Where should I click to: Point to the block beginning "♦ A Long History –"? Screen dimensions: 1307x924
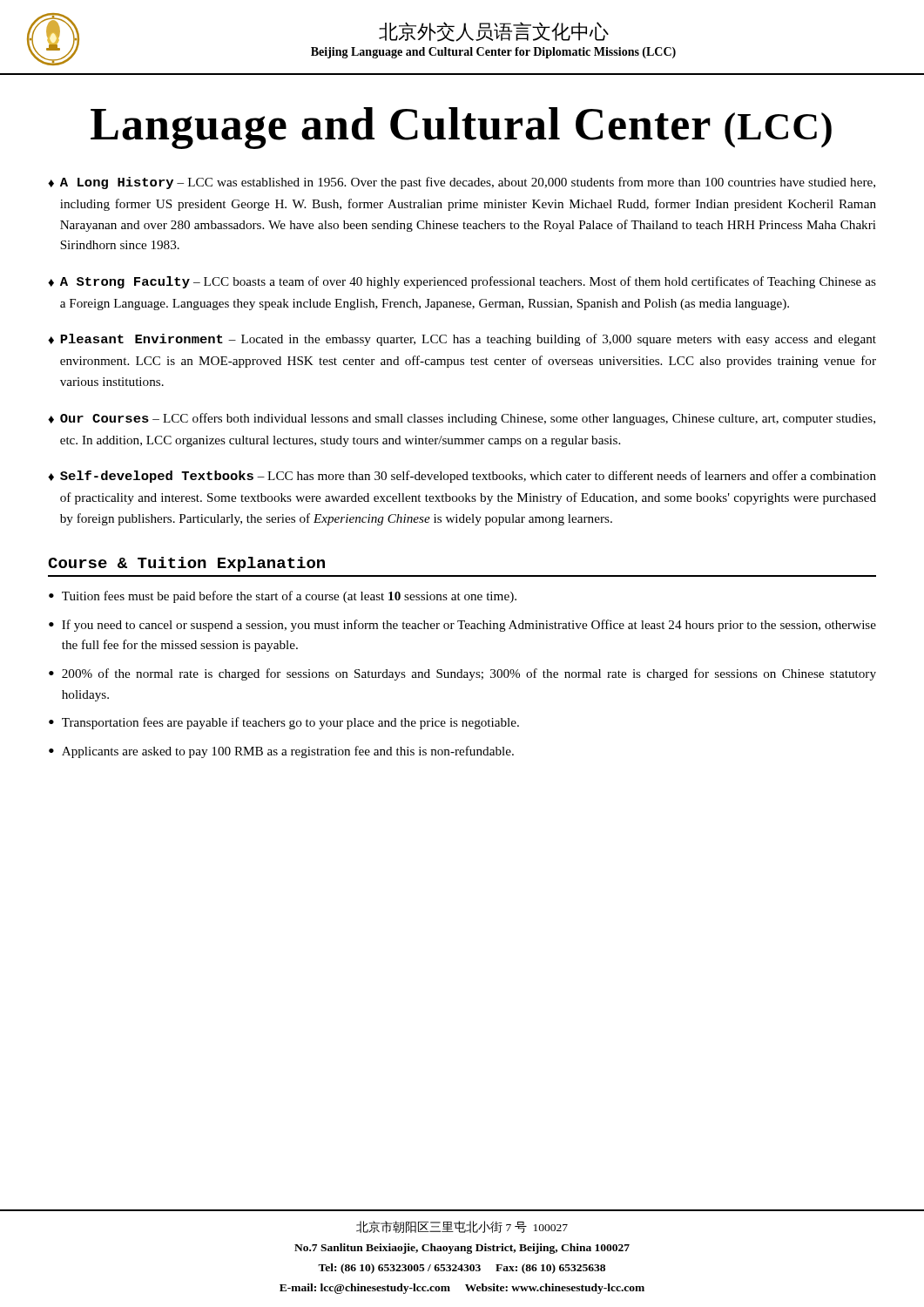[x=462, y=214]
